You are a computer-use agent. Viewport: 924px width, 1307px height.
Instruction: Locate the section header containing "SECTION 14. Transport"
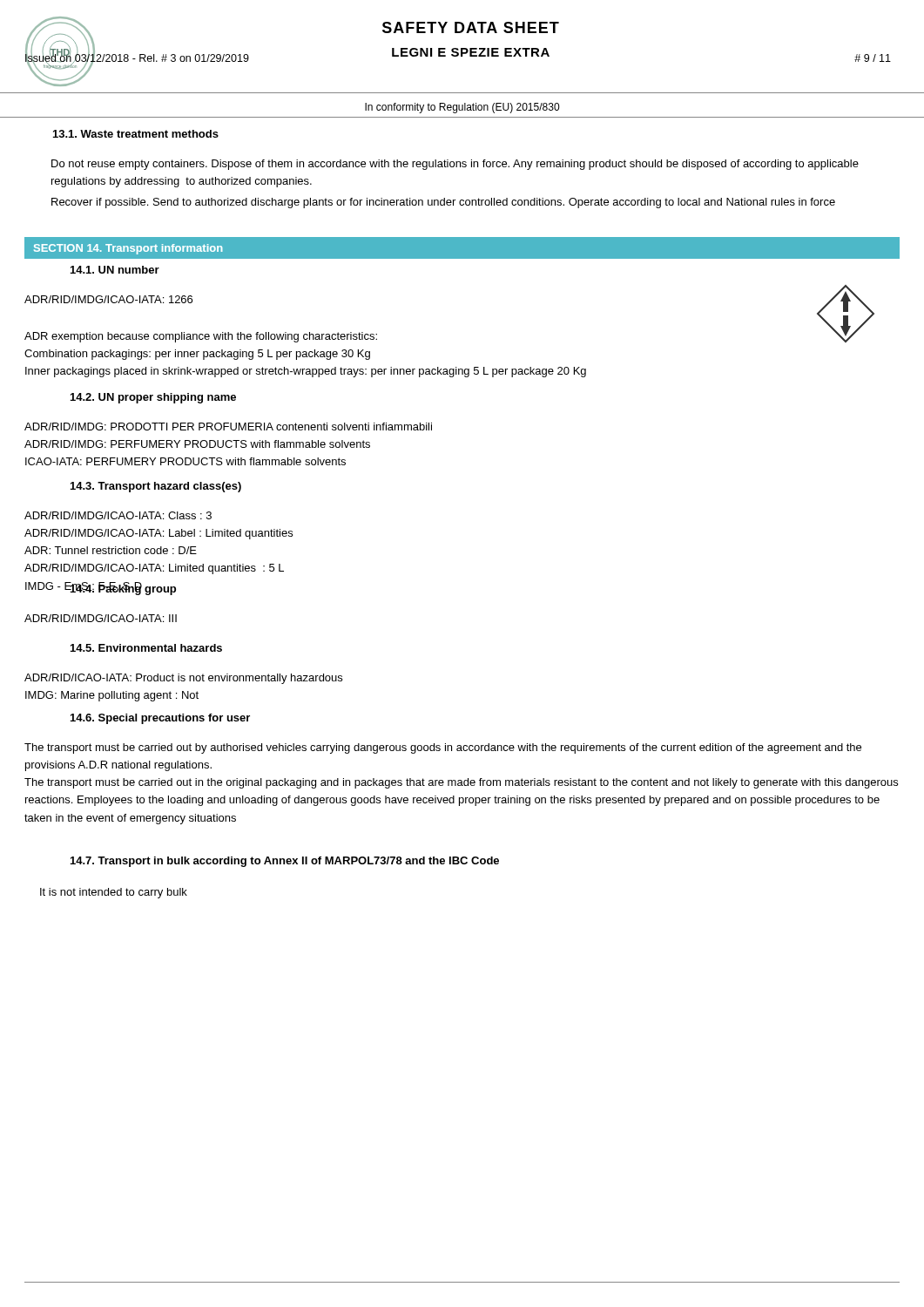128,248
